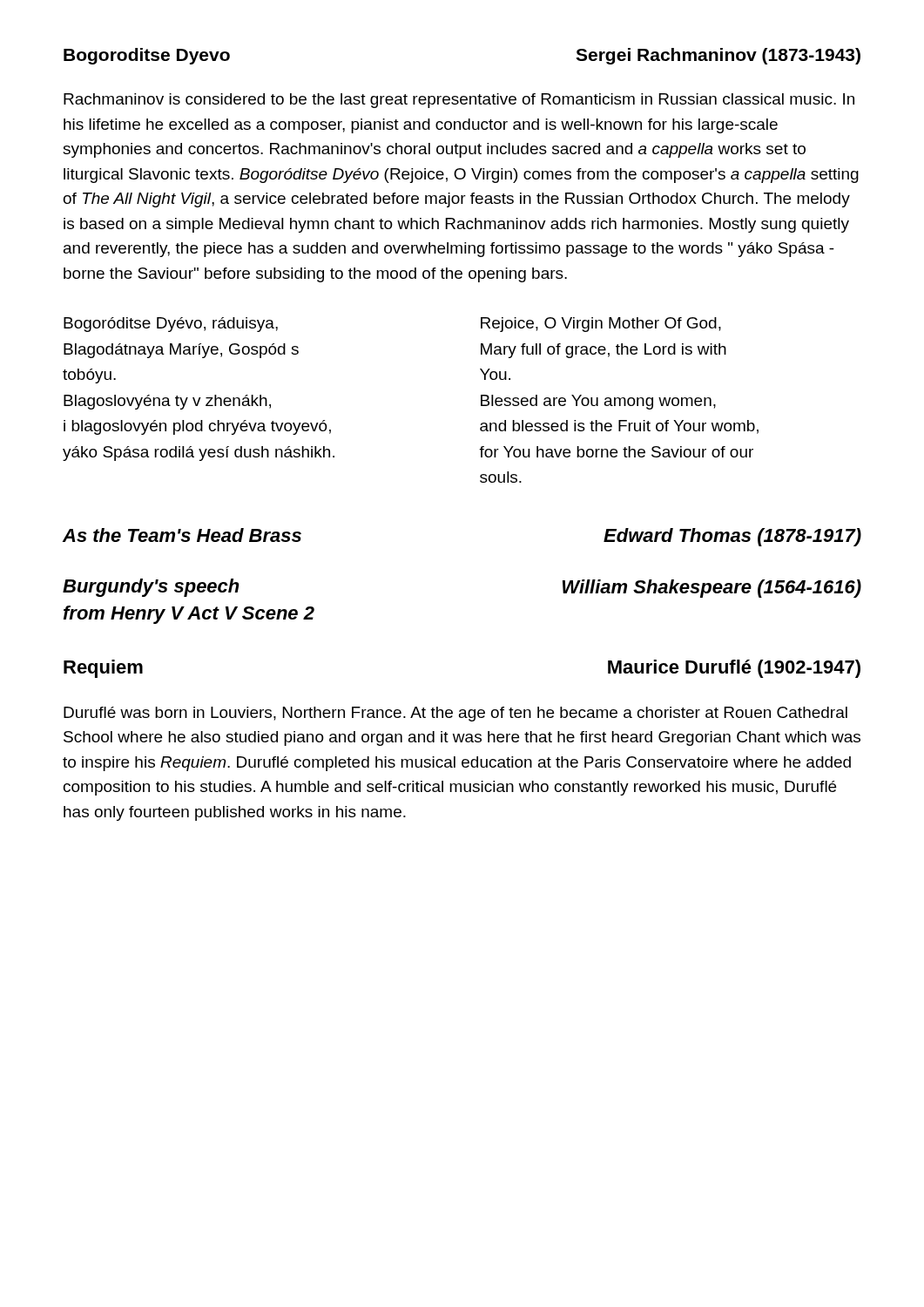This screenshot has height=1307, width=924.
Task: Select the passage starting "William Shakespeare (1564-1616)"
Action: click(x=711, y=587)
